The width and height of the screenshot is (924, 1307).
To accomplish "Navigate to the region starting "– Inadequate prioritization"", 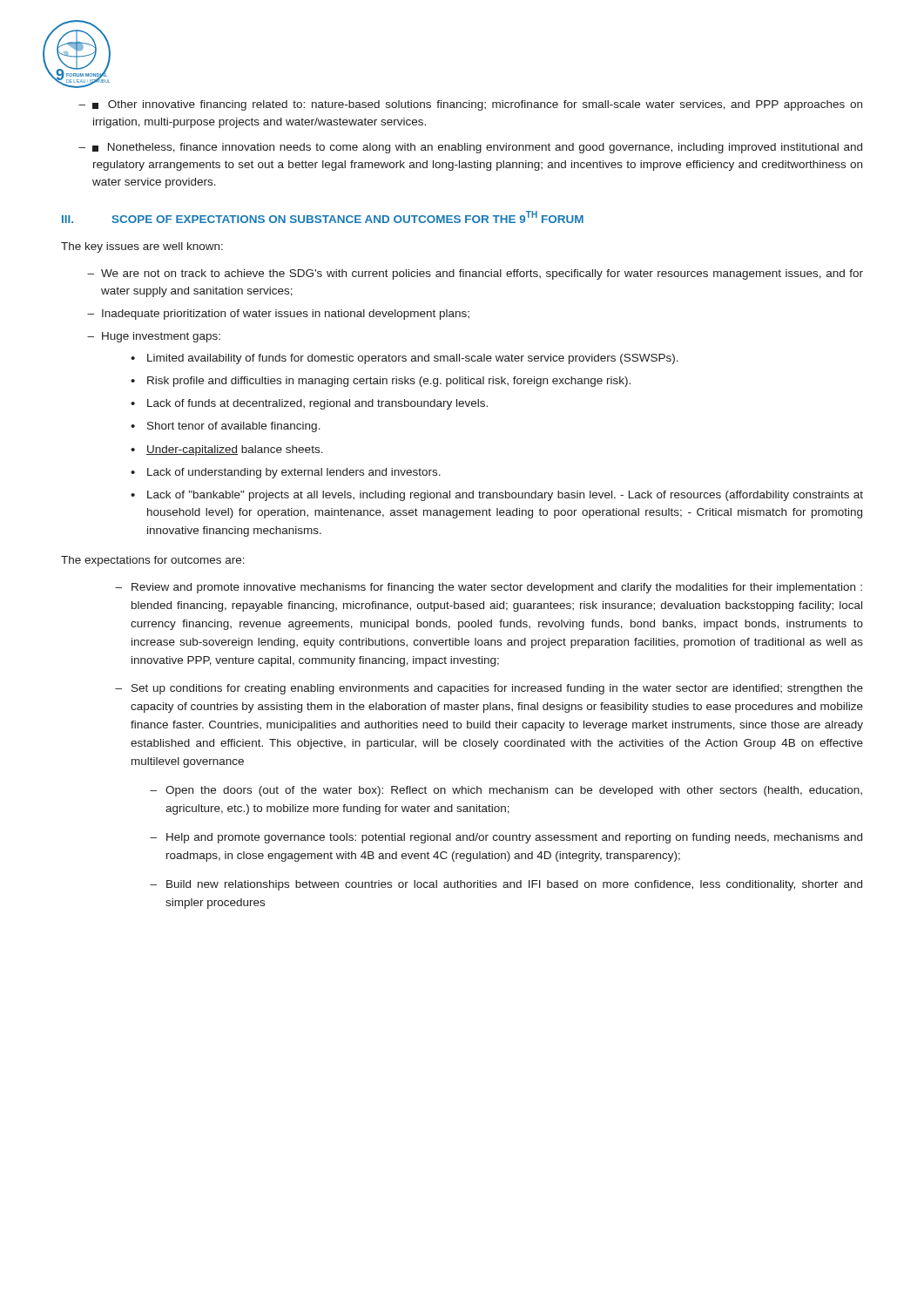I will tap(462, 314).
